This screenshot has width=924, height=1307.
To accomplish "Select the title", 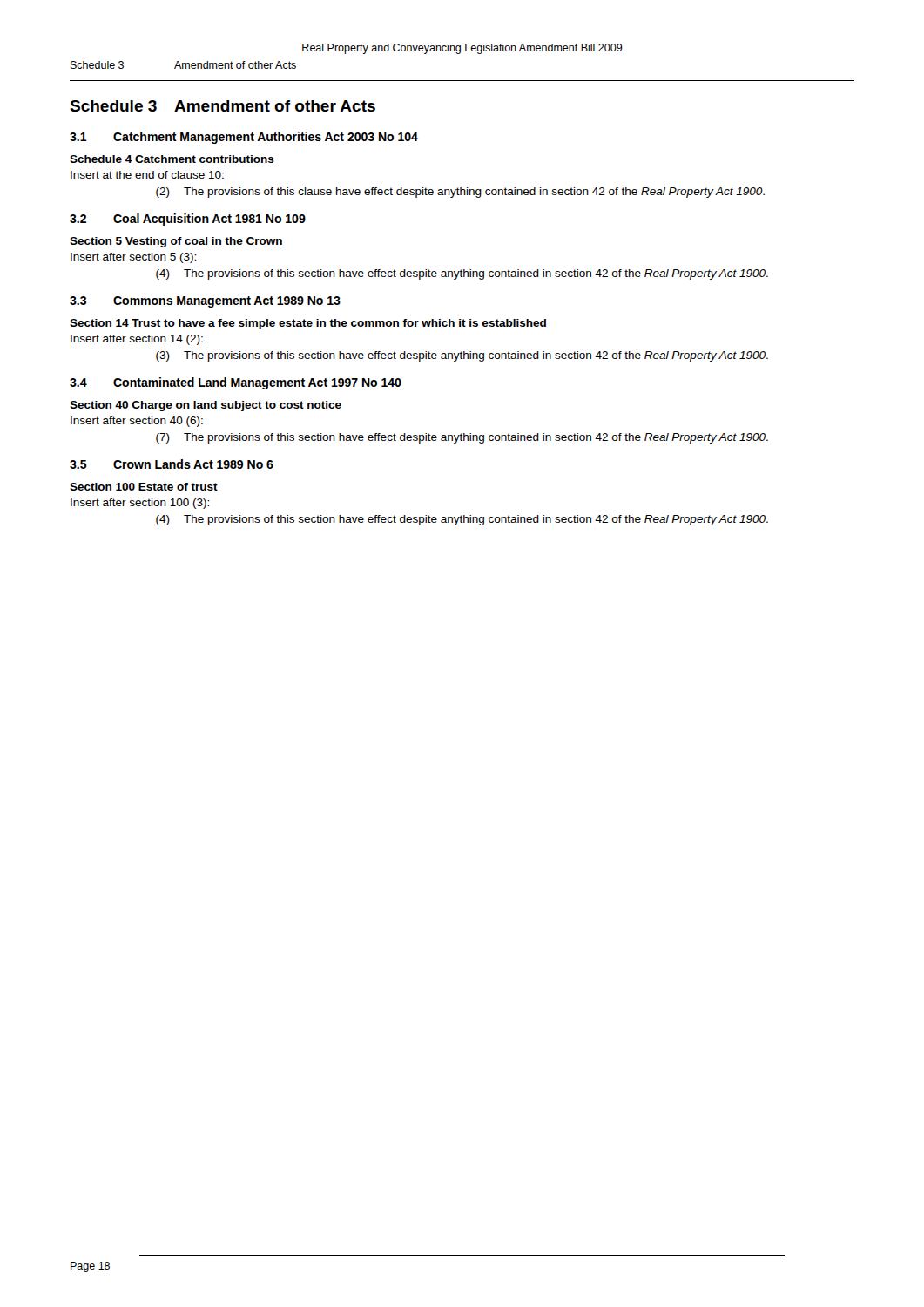I will click(x=223, y=106).
